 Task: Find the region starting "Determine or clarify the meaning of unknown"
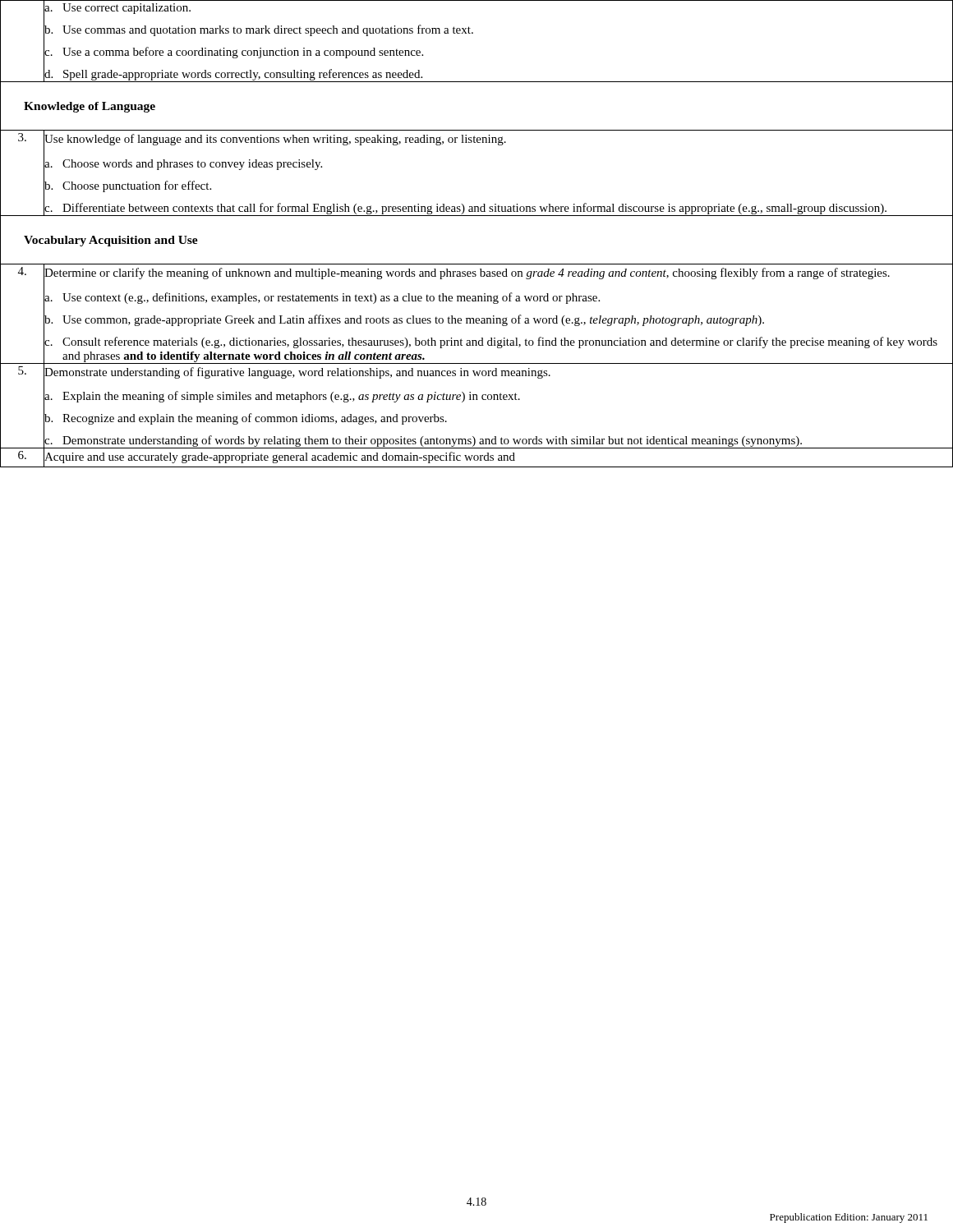pyautogui.click(x=467, y=272)
